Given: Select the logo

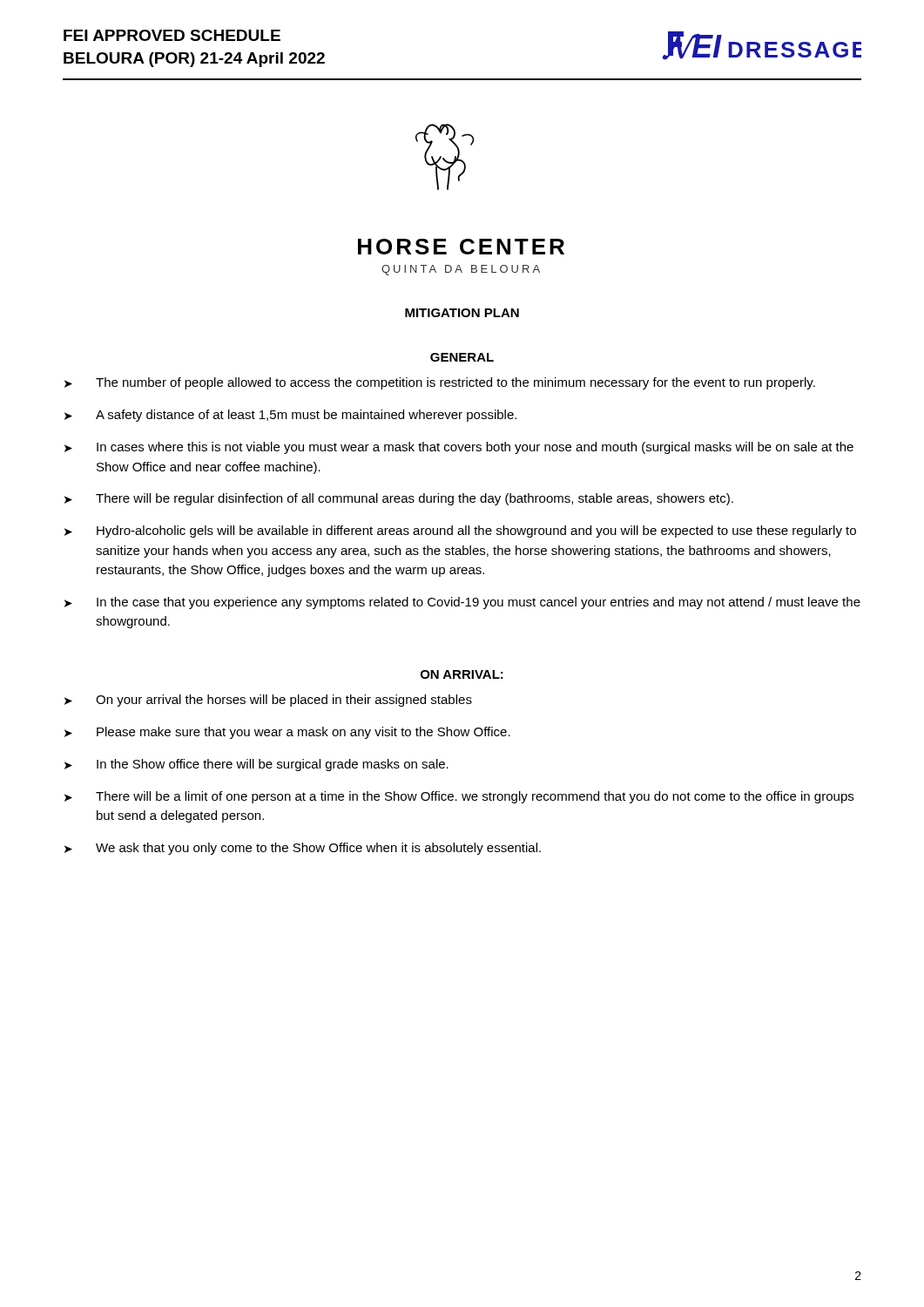Looking at the screenshot, I should tap(462, 195).
